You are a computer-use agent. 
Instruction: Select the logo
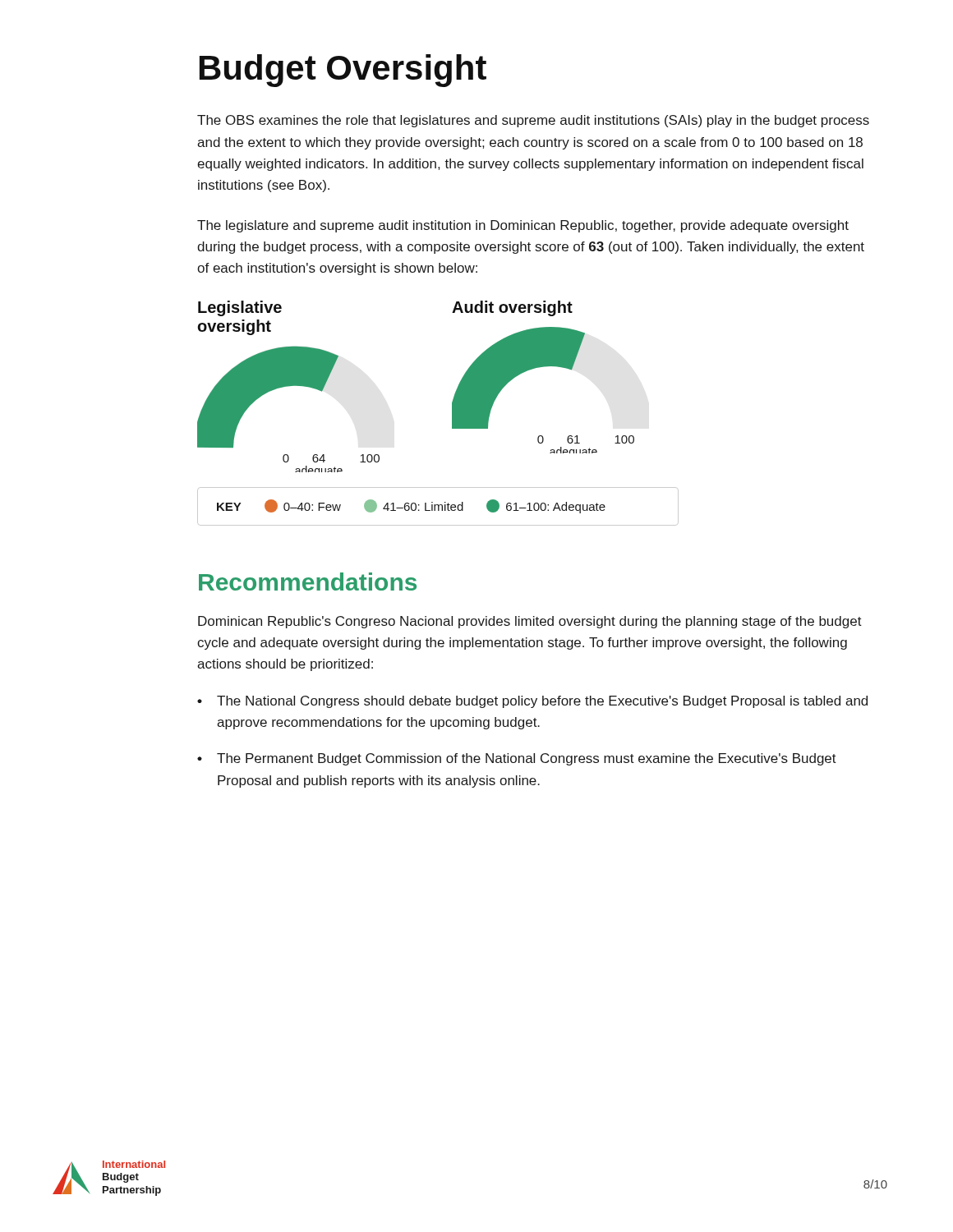coord(108,1177)
